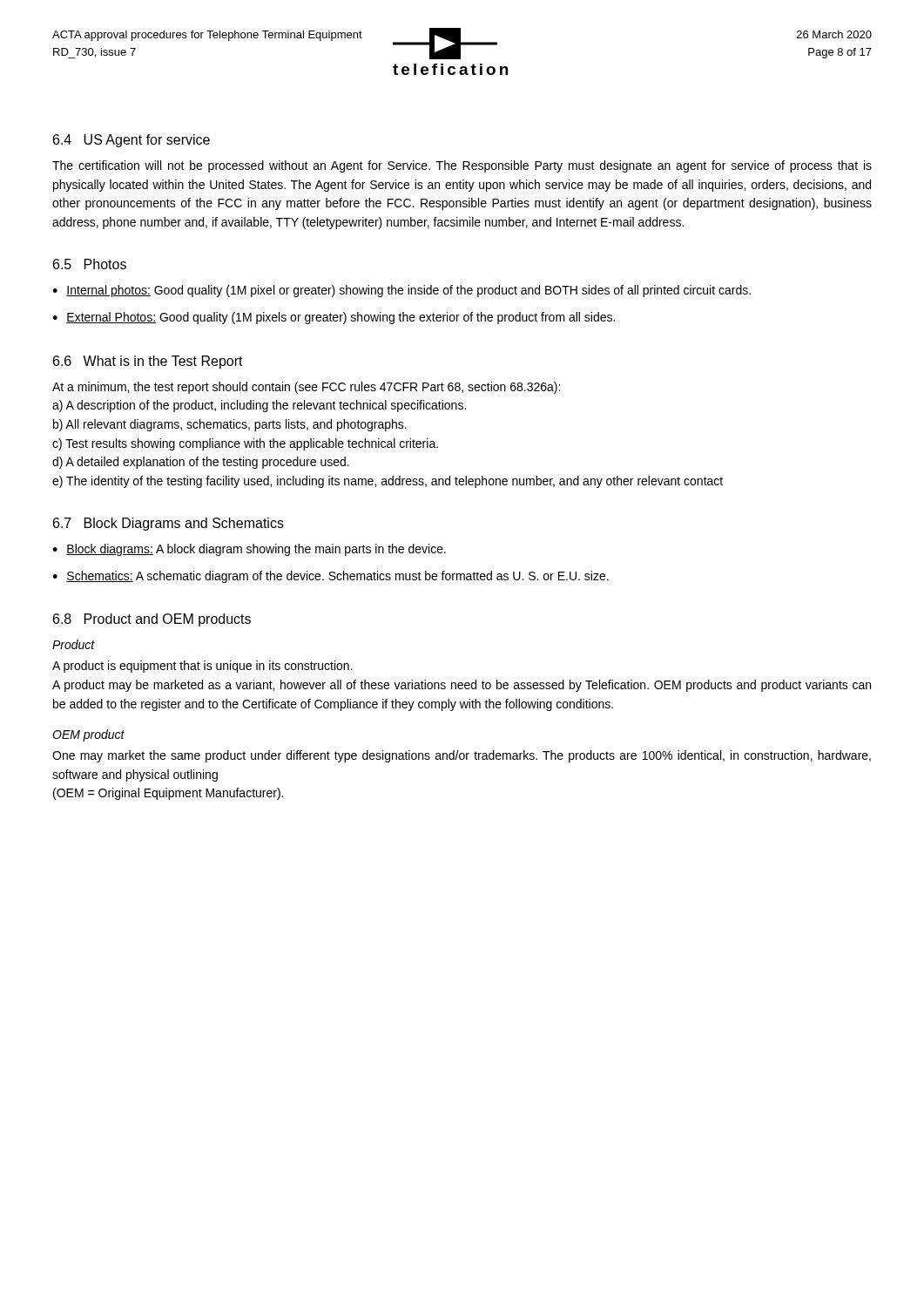Viewport: 924px width, 1307px height.
Task: Point to "6.5 Photos"
Action: point(89,264)
